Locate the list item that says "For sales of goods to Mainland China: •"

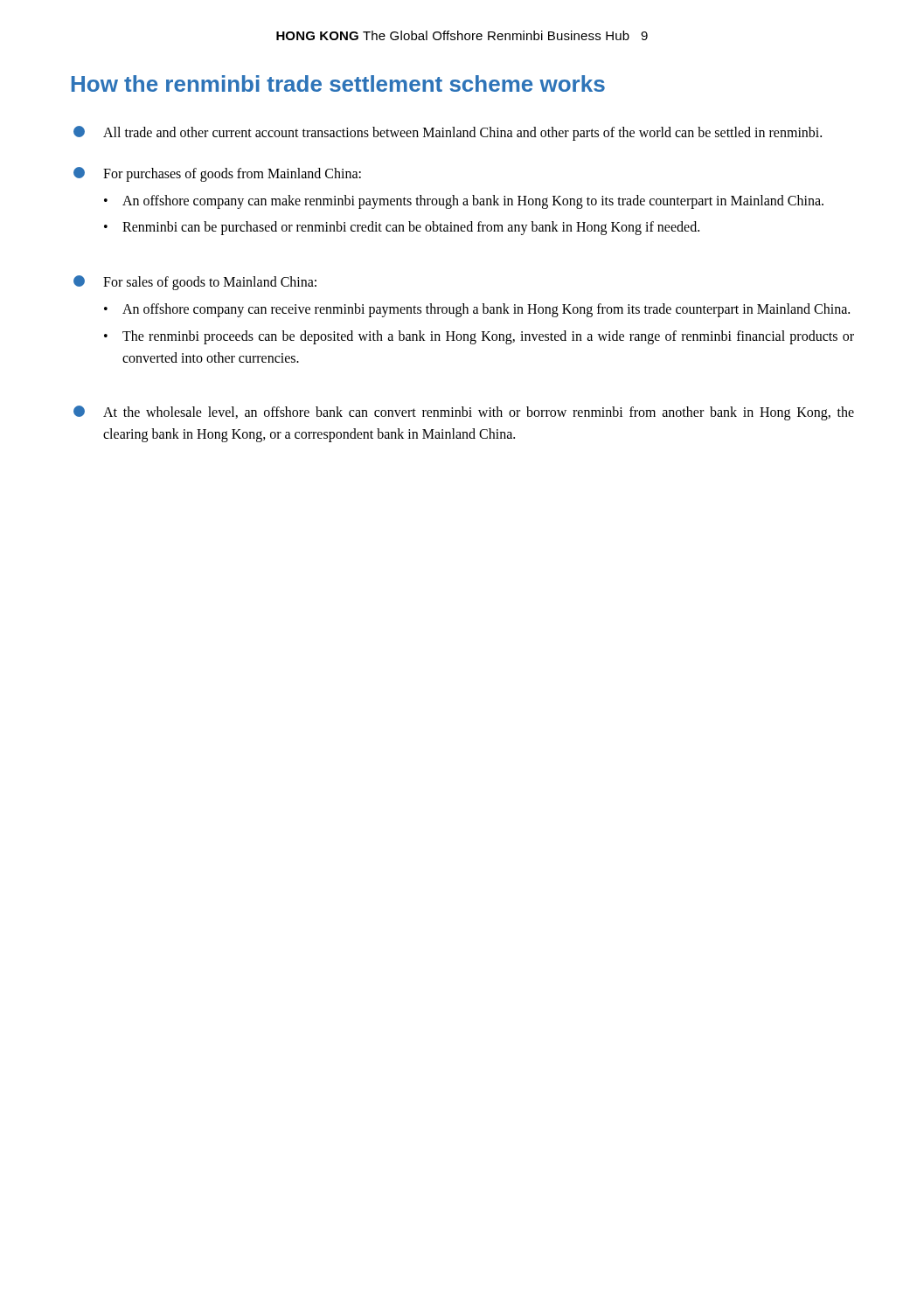[x=462, y=328]
